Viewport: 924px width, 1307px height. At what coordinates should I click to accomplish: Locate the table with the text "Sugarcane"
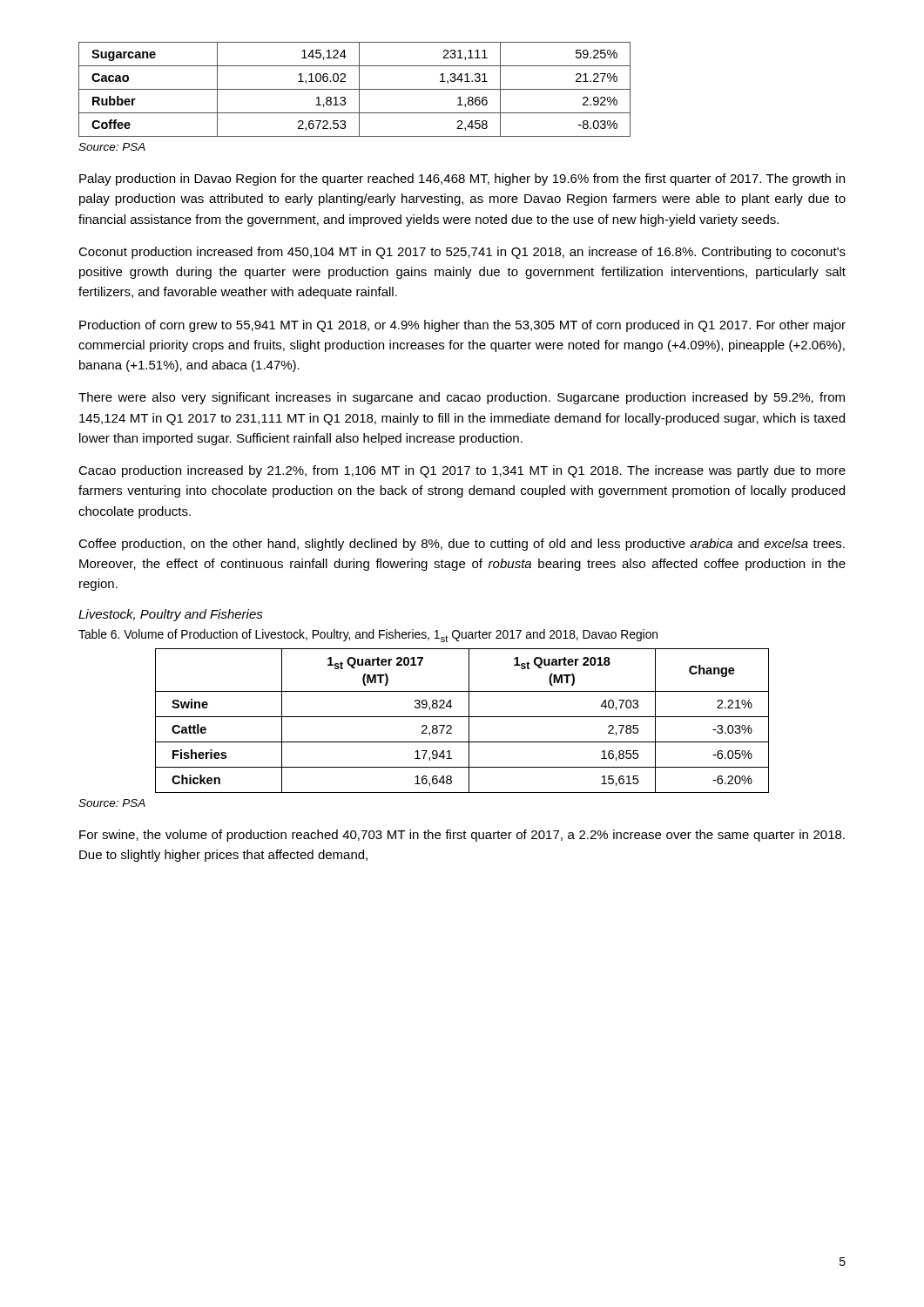click(462, 89)
